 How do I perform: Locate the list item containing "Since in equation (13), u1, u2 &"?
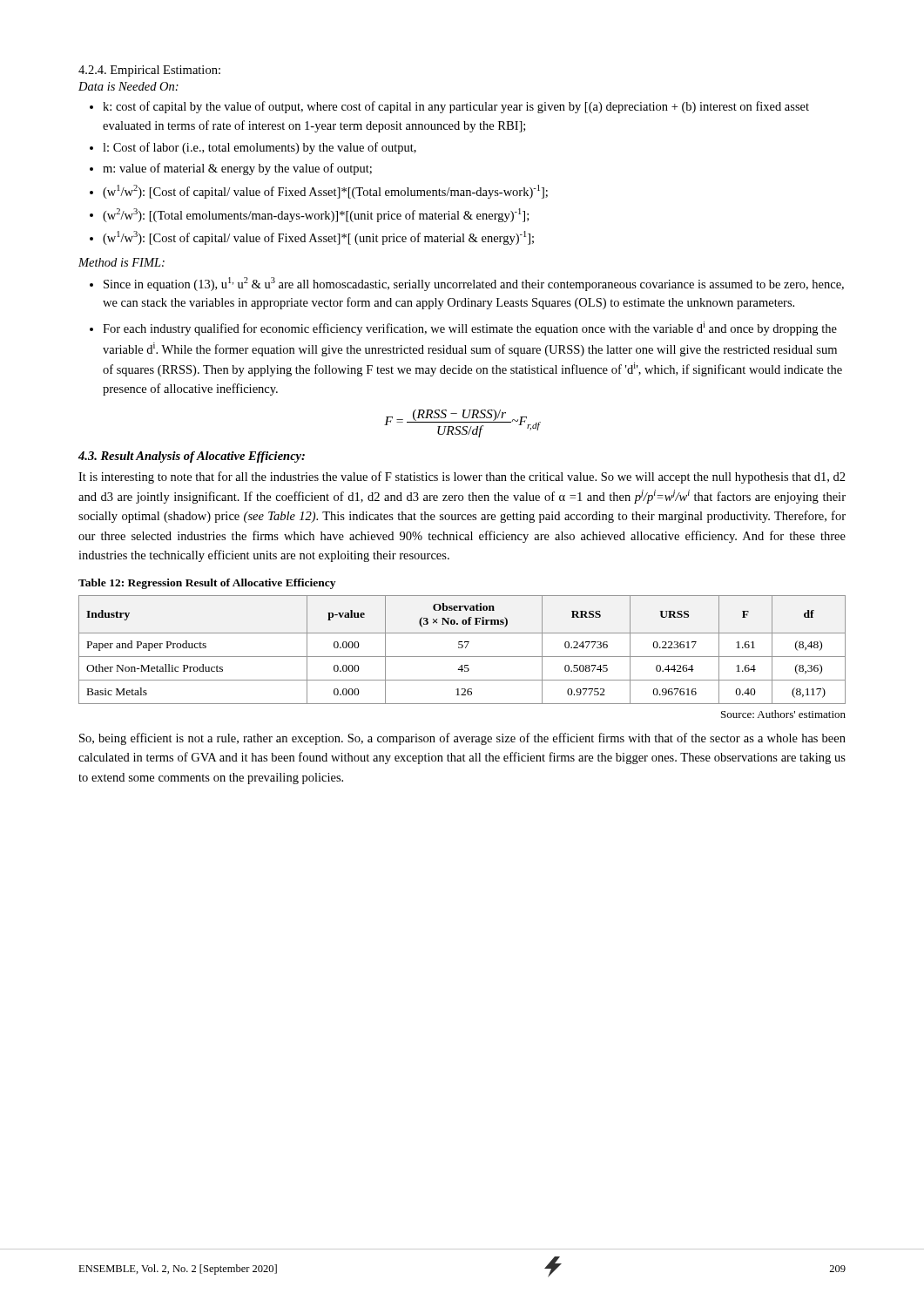tap(474, 292)
